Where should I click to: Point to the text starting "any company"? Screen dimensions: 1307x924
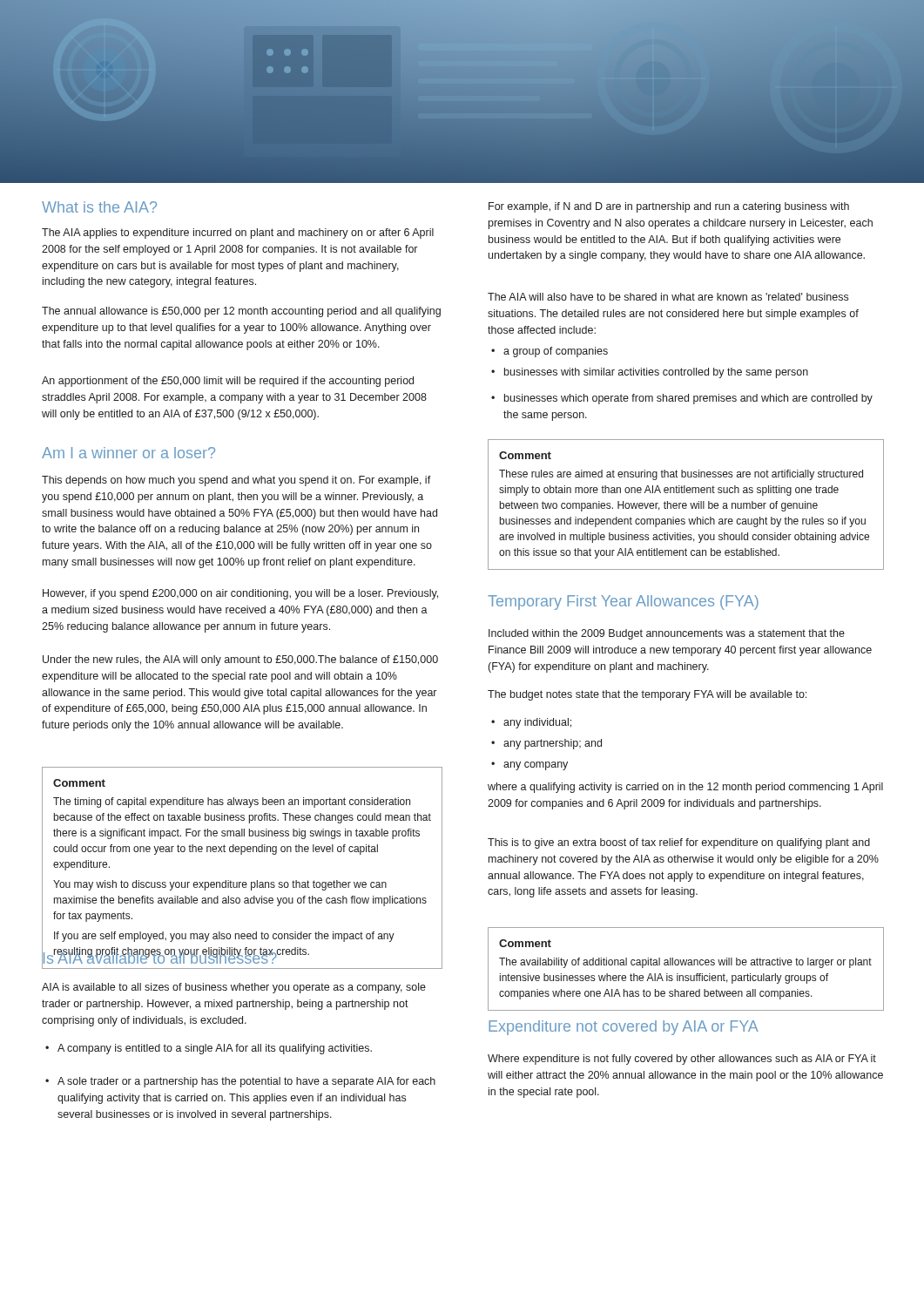pyautogui.click(x=529, y=766)
